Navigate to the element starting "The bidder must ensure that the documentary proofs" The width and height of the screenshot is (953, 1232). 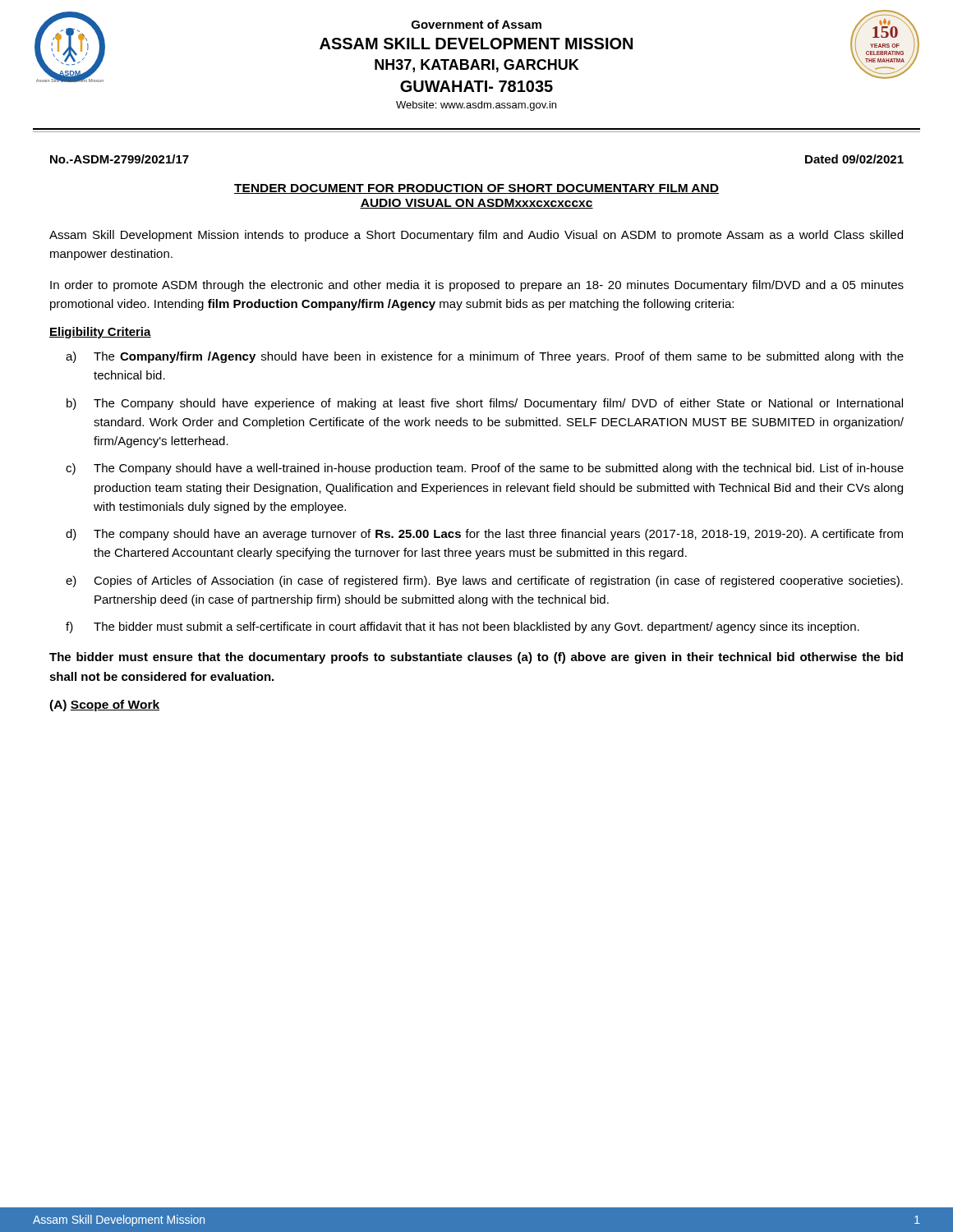pos(476,666)
